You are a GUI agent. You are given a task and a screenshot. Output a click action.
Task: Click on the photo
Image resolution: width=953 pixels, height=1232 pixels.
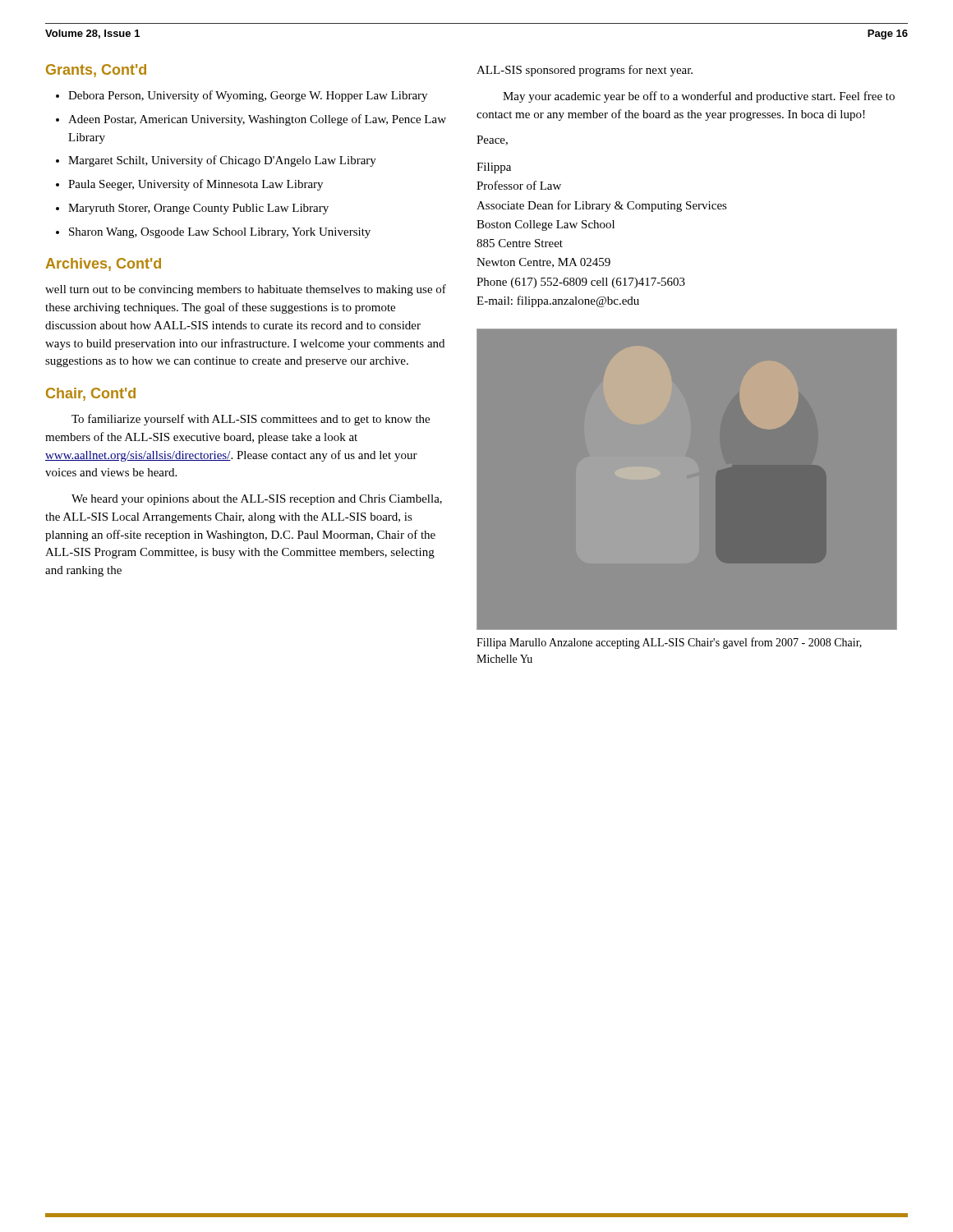(x=687, y=479)
